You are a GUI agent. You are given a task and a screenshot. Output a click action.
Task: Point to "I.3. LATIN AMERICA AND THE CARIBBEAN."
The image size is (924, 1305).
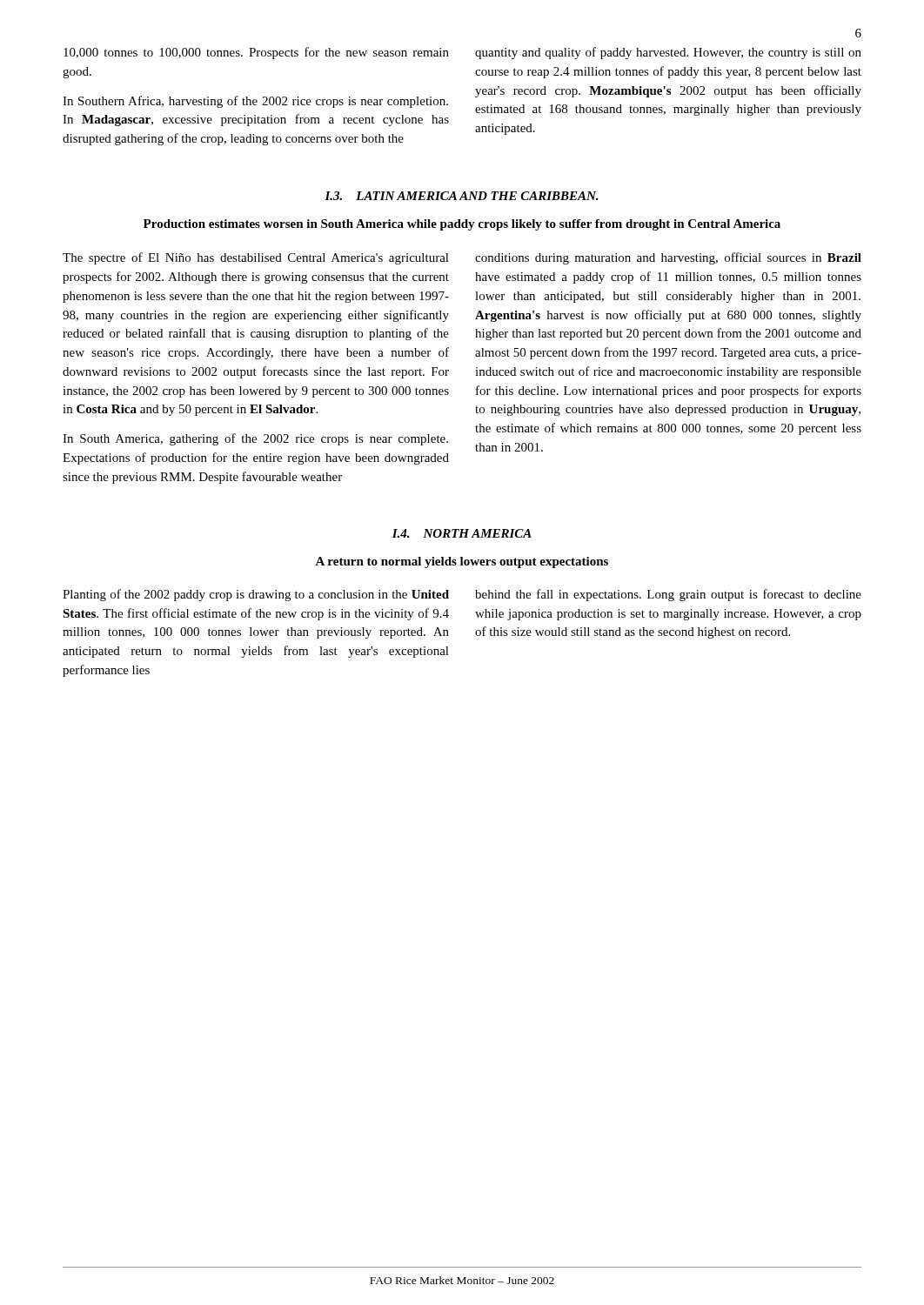click(462, 196)
